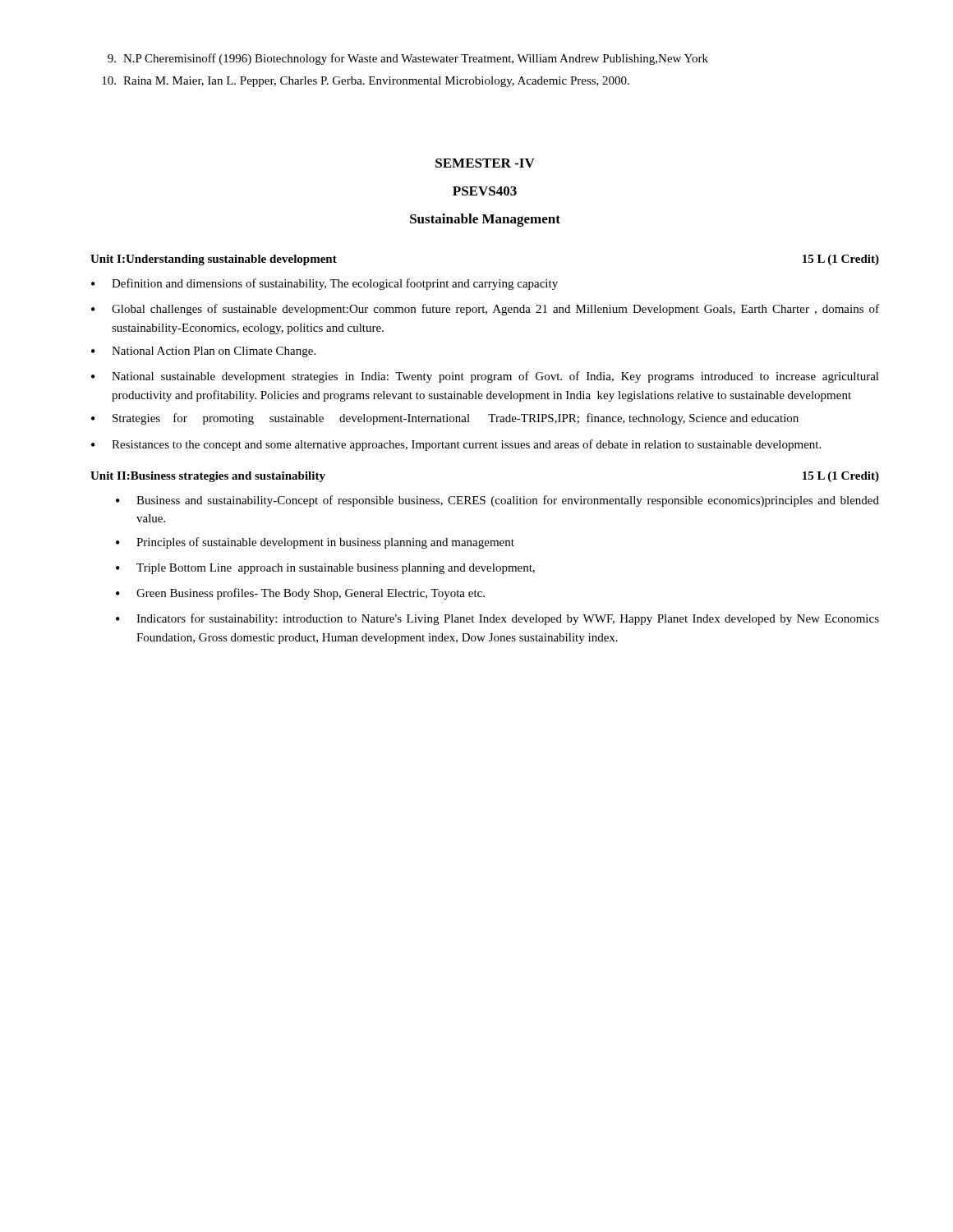Click the passage that begins "• Global challenges of sustainable"

coord(485,318)
